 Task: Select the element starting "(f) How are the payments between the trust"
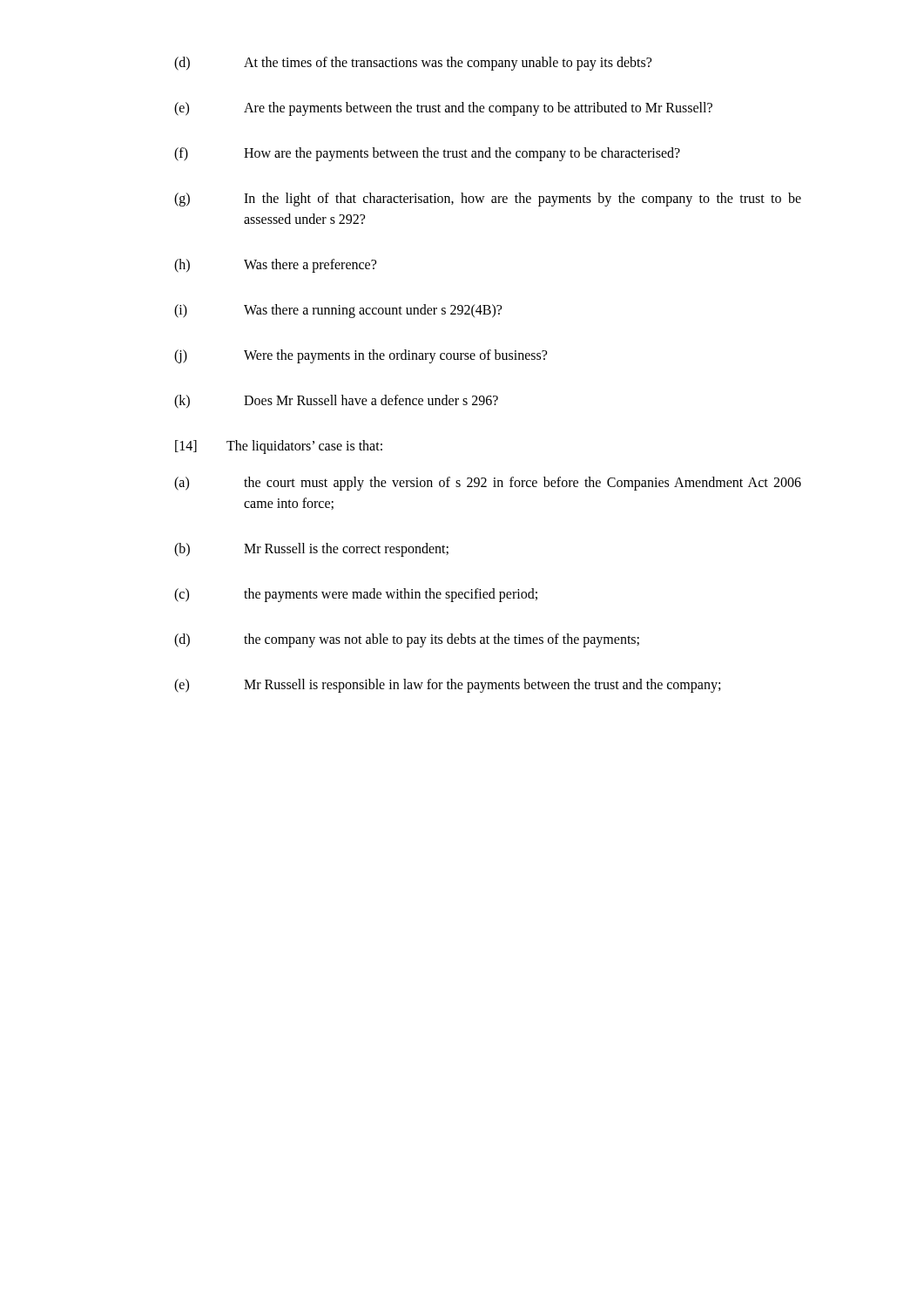coord(488,153)
